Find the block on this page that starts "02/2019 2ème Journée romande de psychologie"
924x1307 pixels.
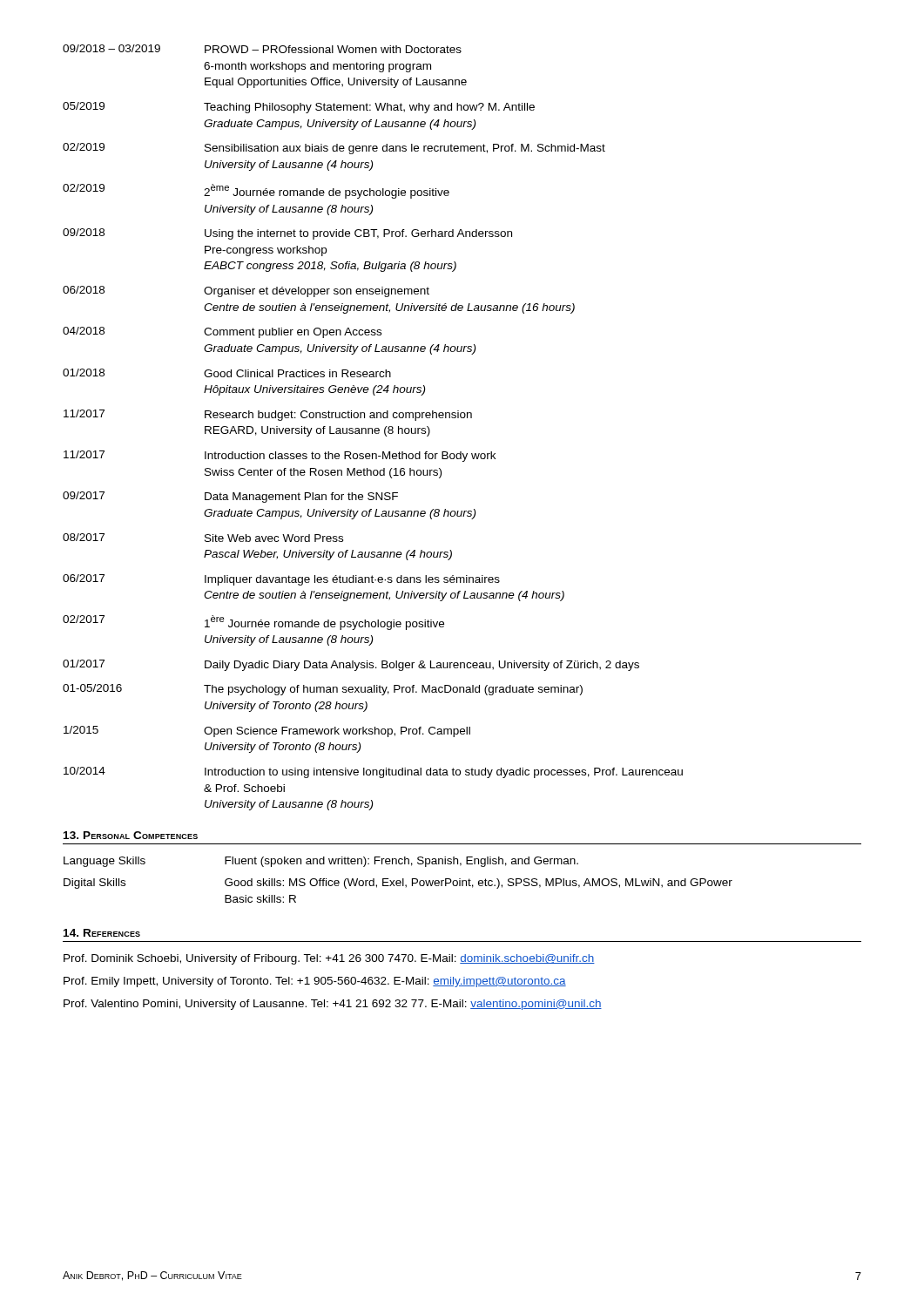point(256,191)
